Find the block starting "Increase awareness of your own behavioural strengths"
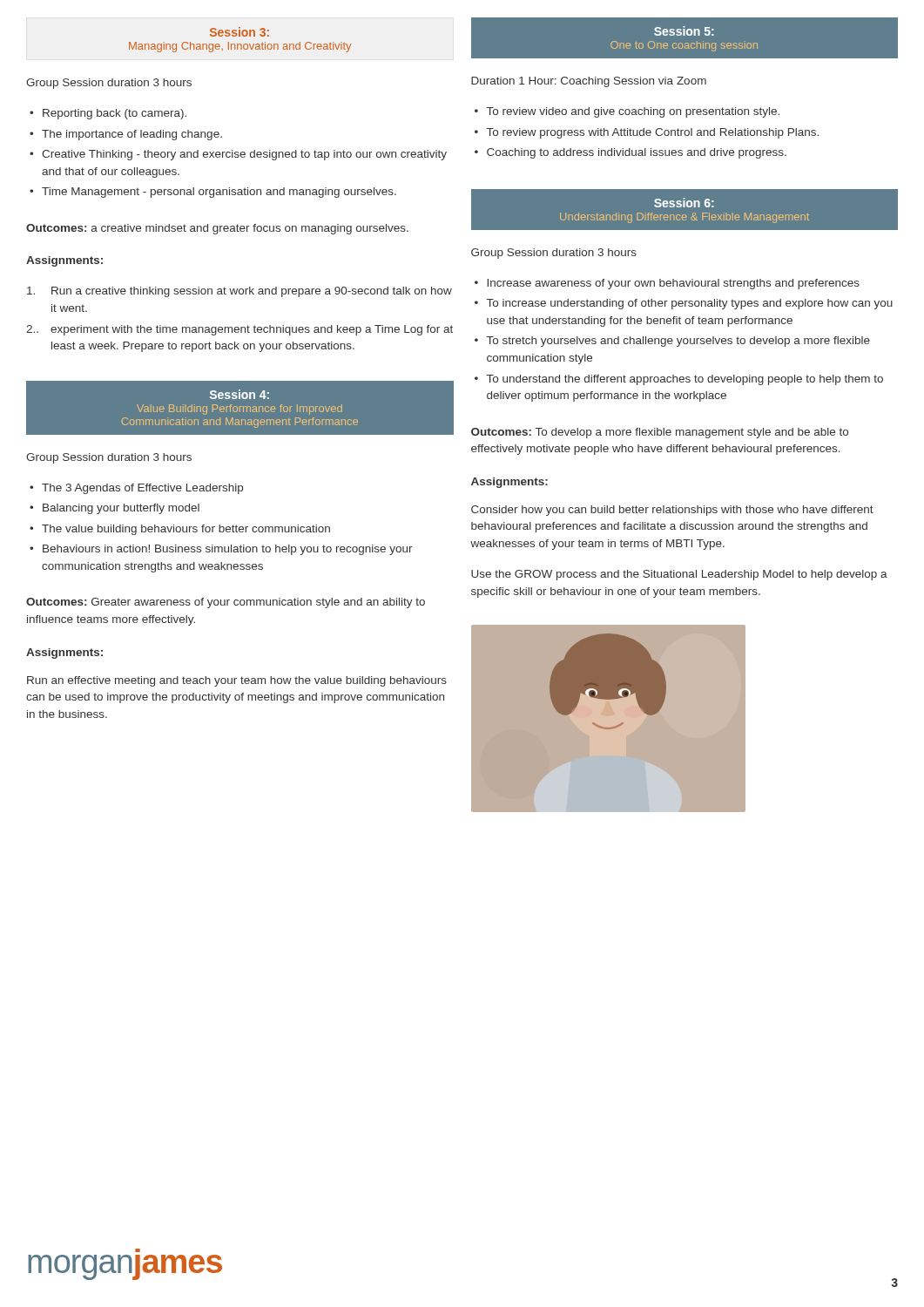The width and height of the screenshot is (924, 1307). (x=673, y=282)
